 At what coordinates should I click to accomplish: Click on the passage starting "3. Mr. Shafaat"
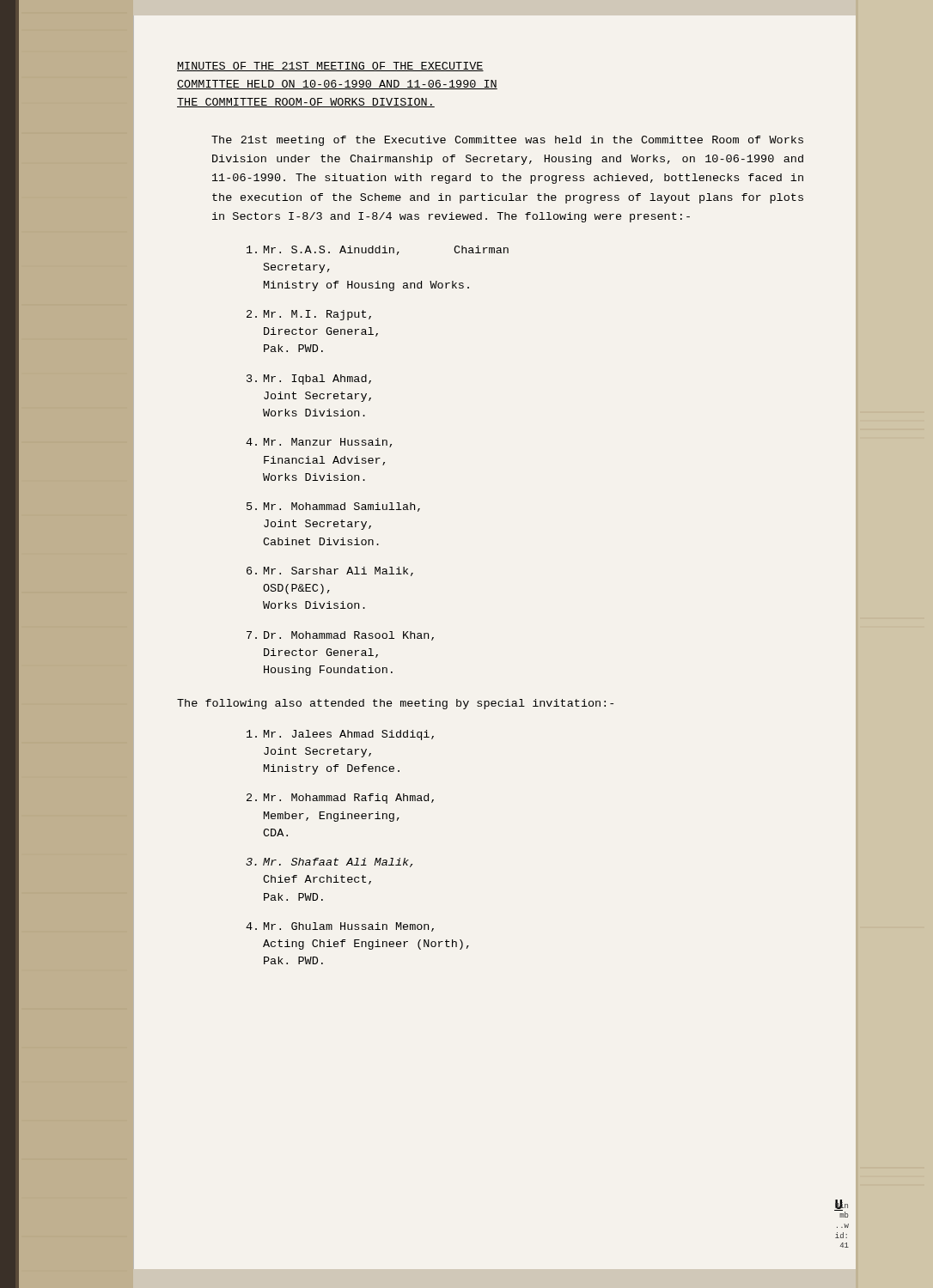coord(331,879)
